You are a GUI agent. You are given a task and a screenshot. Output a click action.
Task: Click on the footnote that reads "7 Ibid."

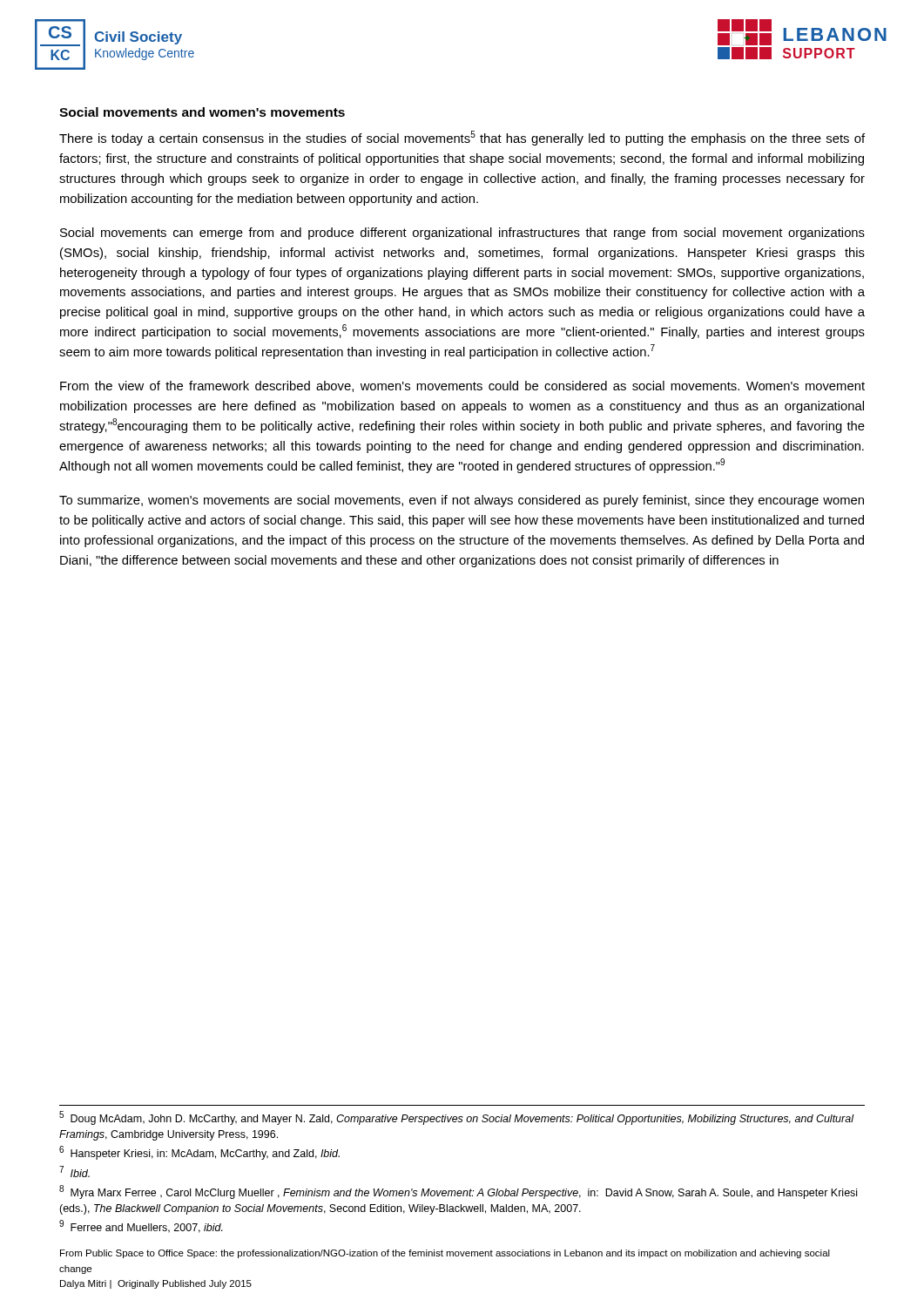coord(75,1172)
